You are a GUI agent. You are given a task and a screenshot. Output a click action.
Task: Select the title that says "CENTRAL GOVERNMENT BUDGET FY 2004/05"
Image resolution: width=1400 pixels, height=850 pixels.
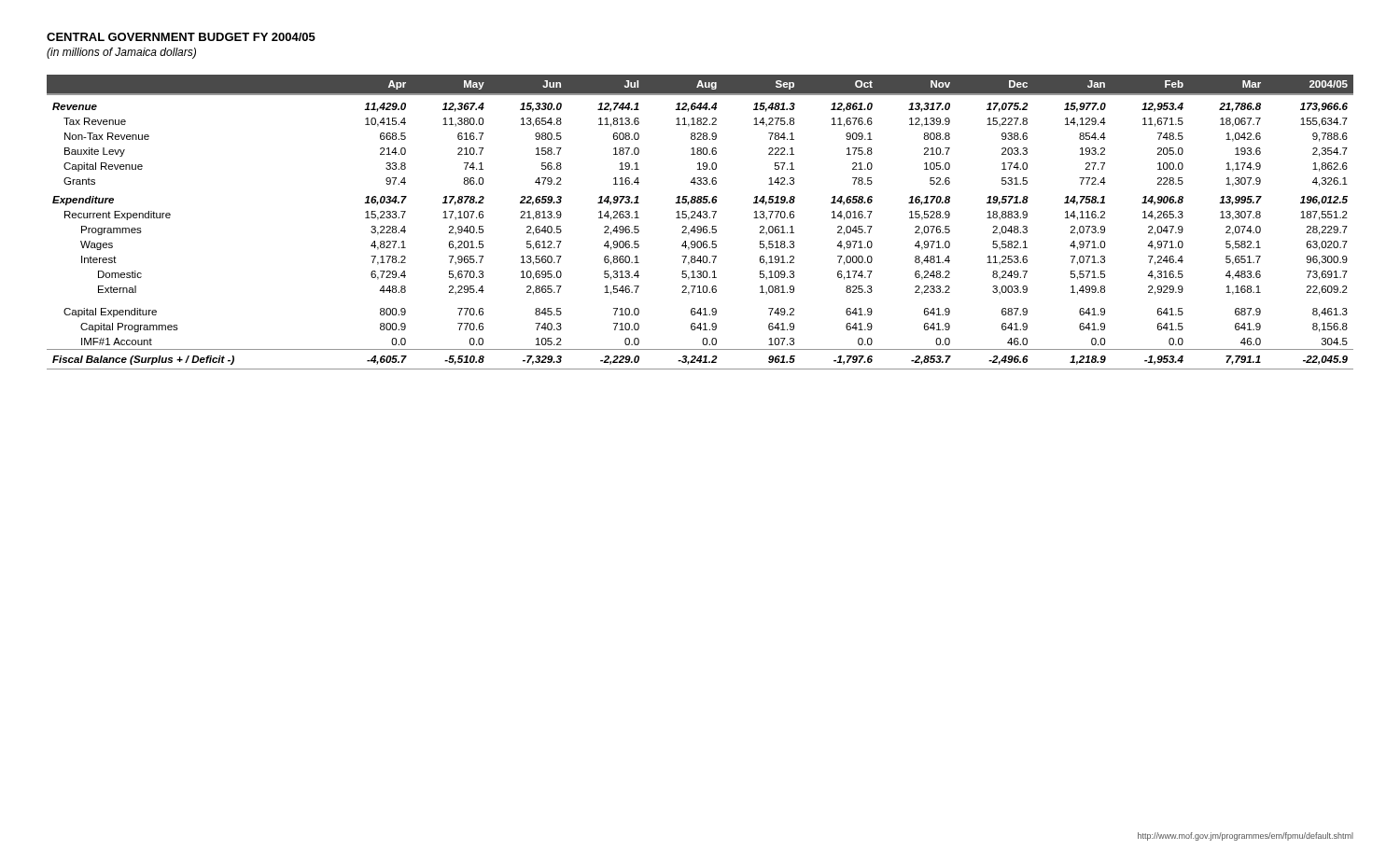point(181,37)
